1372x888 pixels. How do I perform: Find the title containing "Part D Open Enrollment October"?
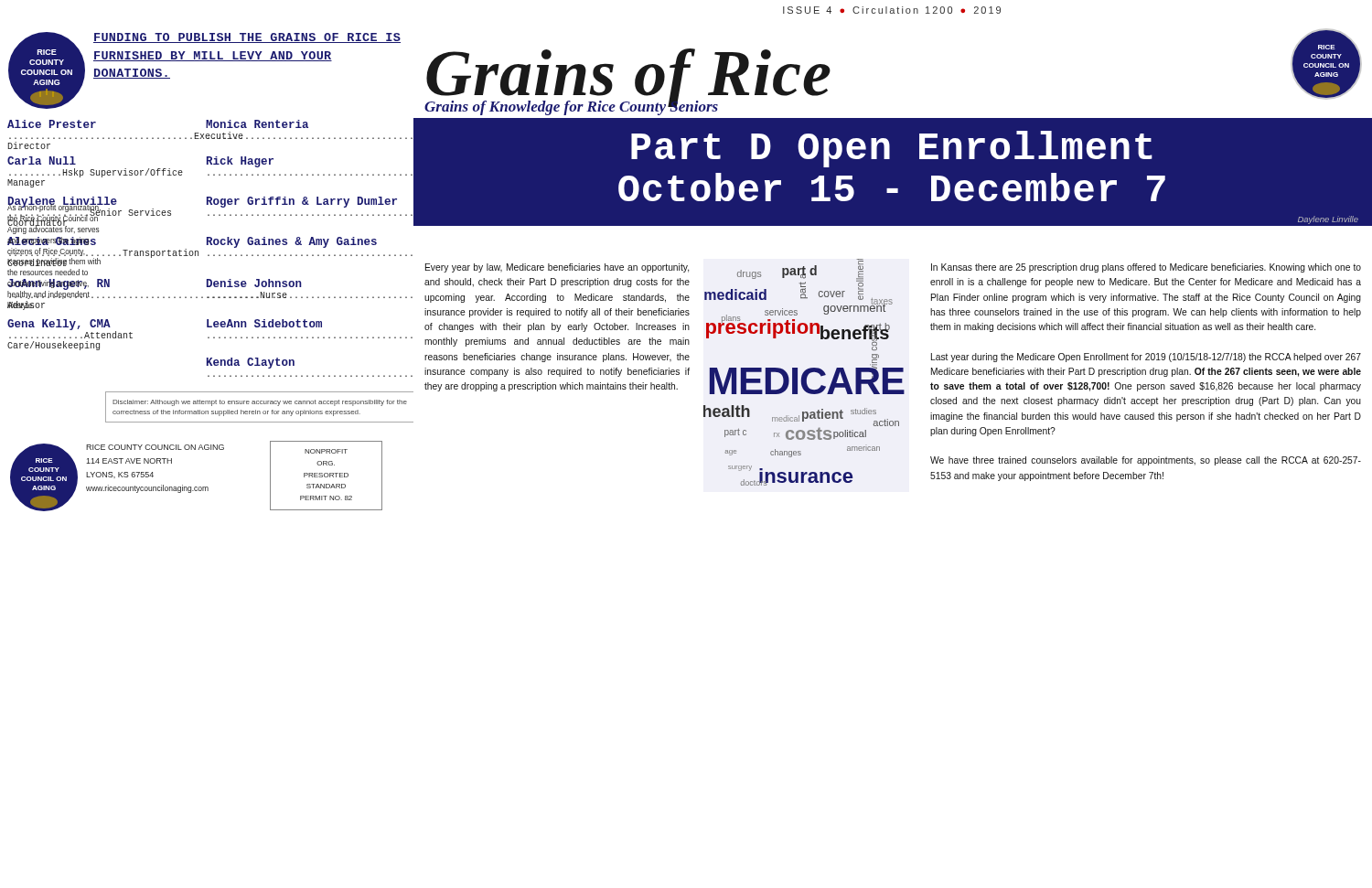[x=893, y=176]
